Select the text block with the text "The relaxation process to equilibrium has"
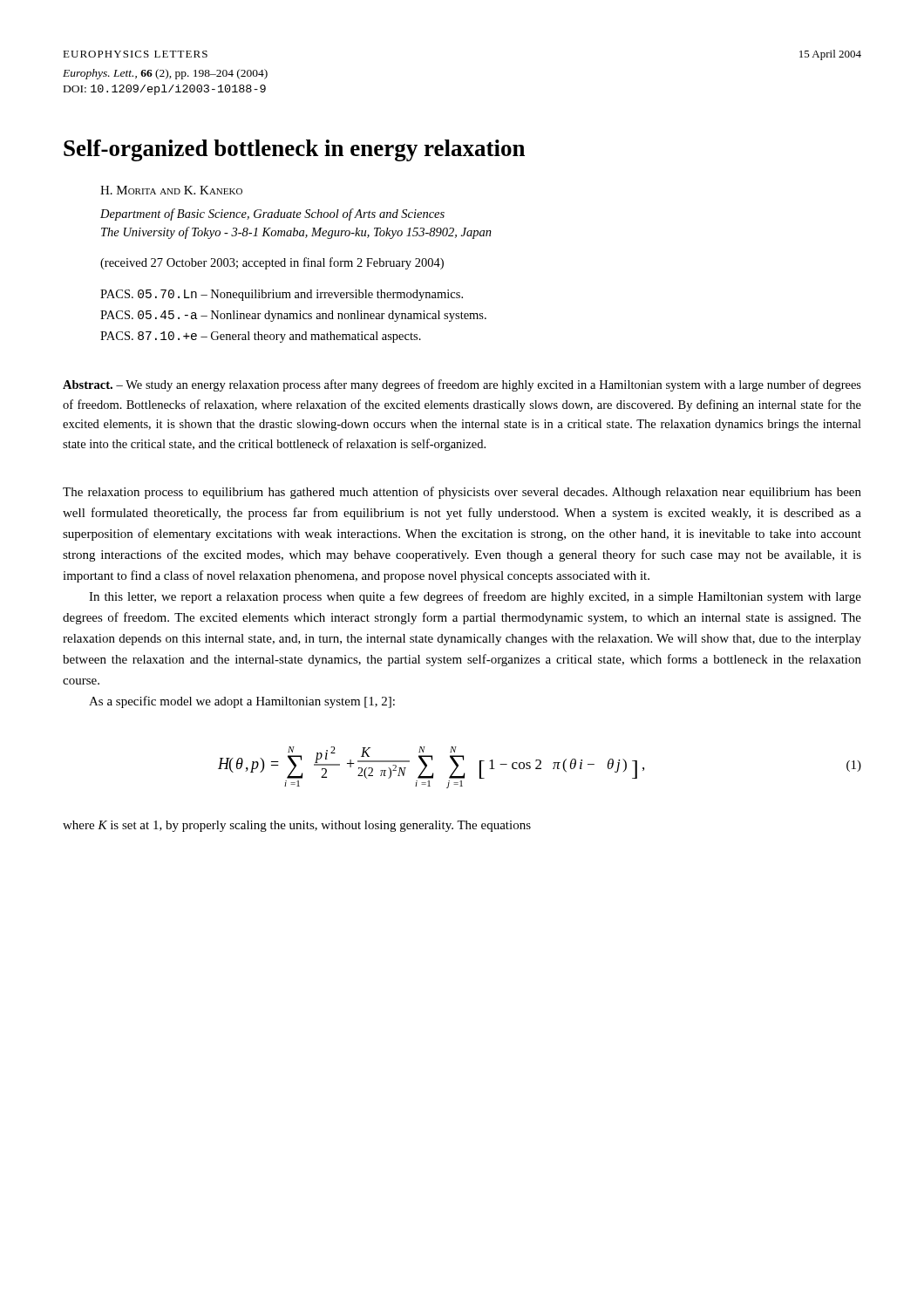The image size is (924, 1308). click(x=462, y=597)
